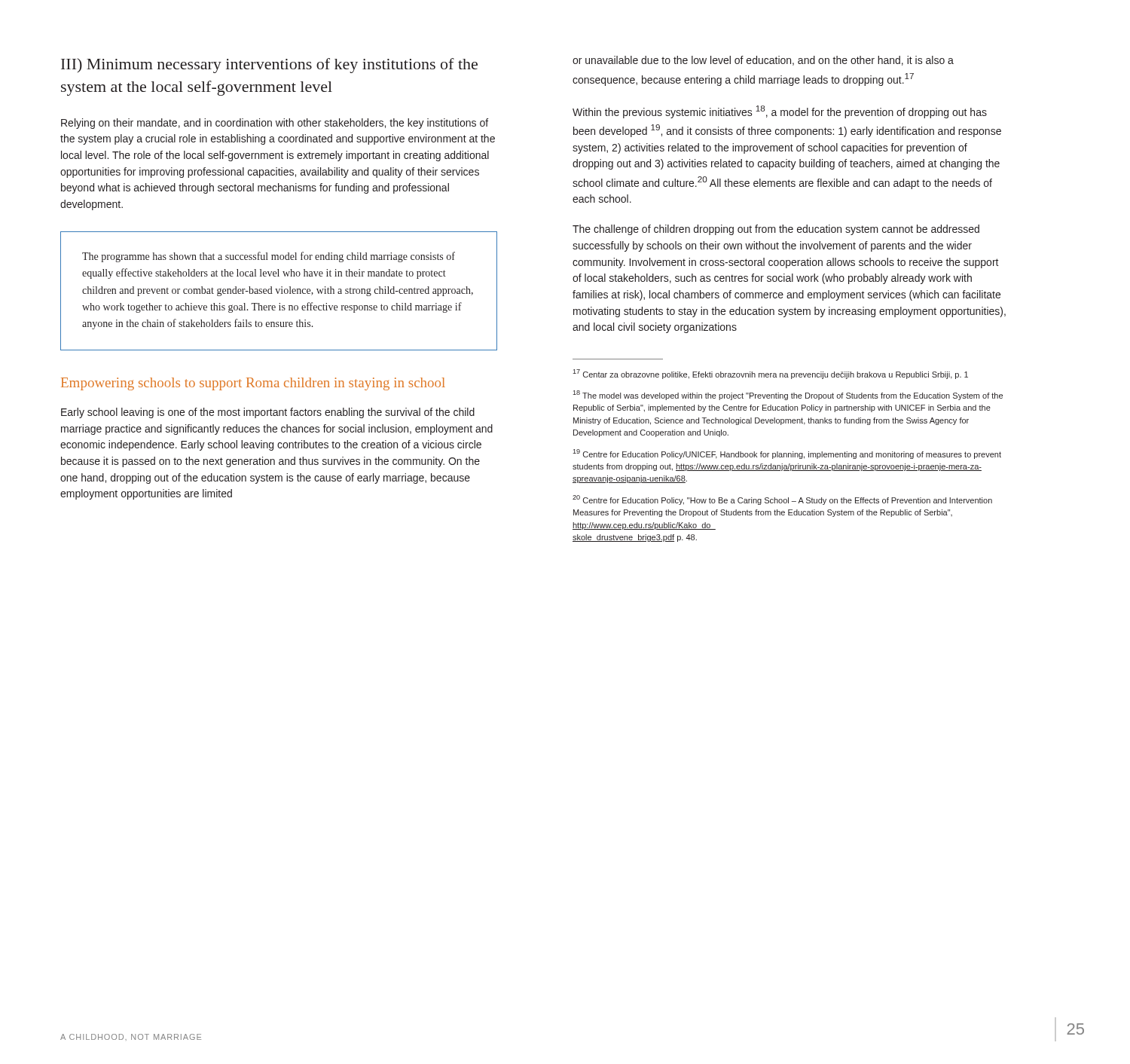The image size is (1130, 1064).
Task: Locate the block starting "18 The model was developed within the"
Action: pos(788,413)
